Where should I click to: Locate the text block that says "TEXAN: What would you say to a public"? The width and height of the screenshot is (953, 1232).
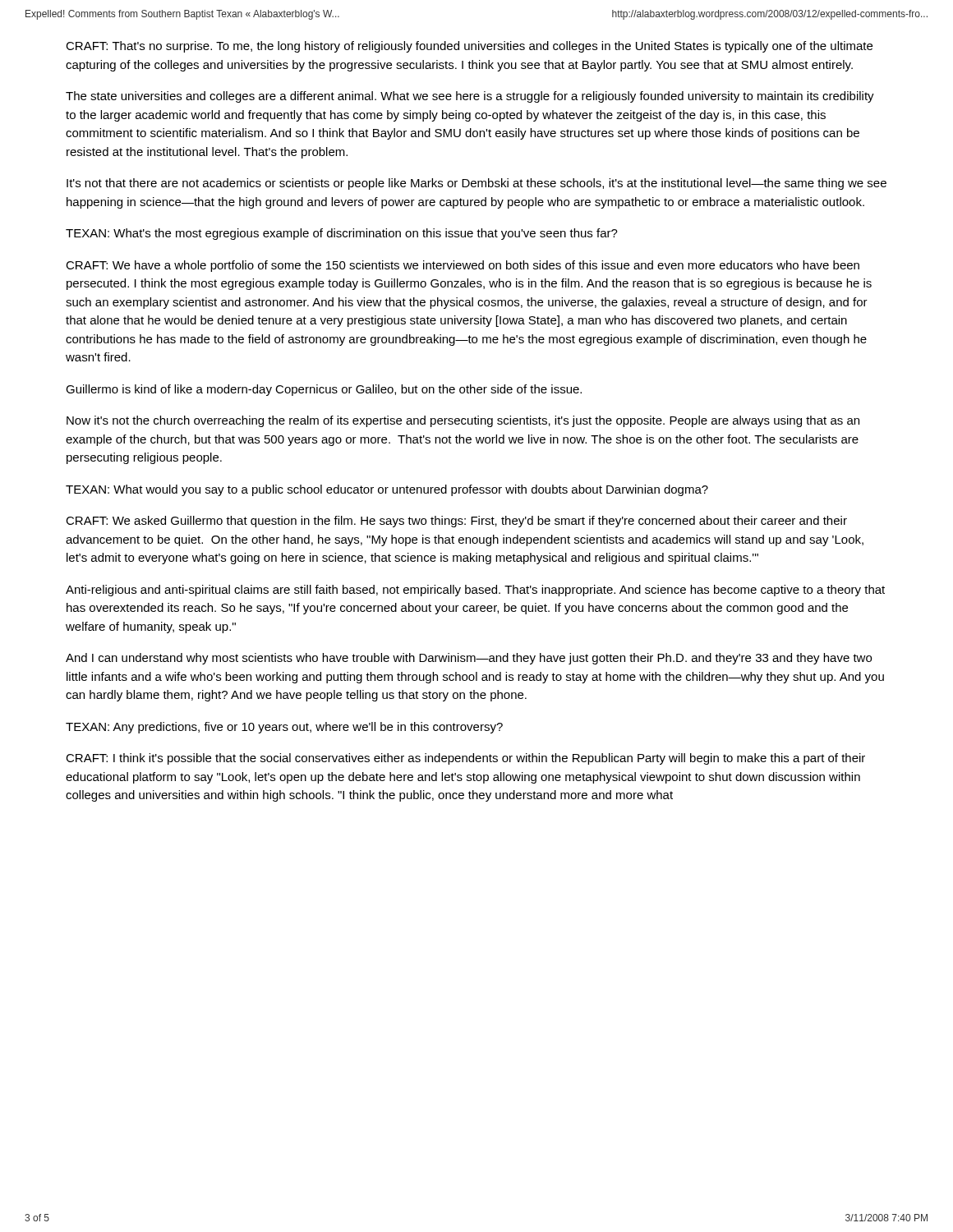coord(387,489)
